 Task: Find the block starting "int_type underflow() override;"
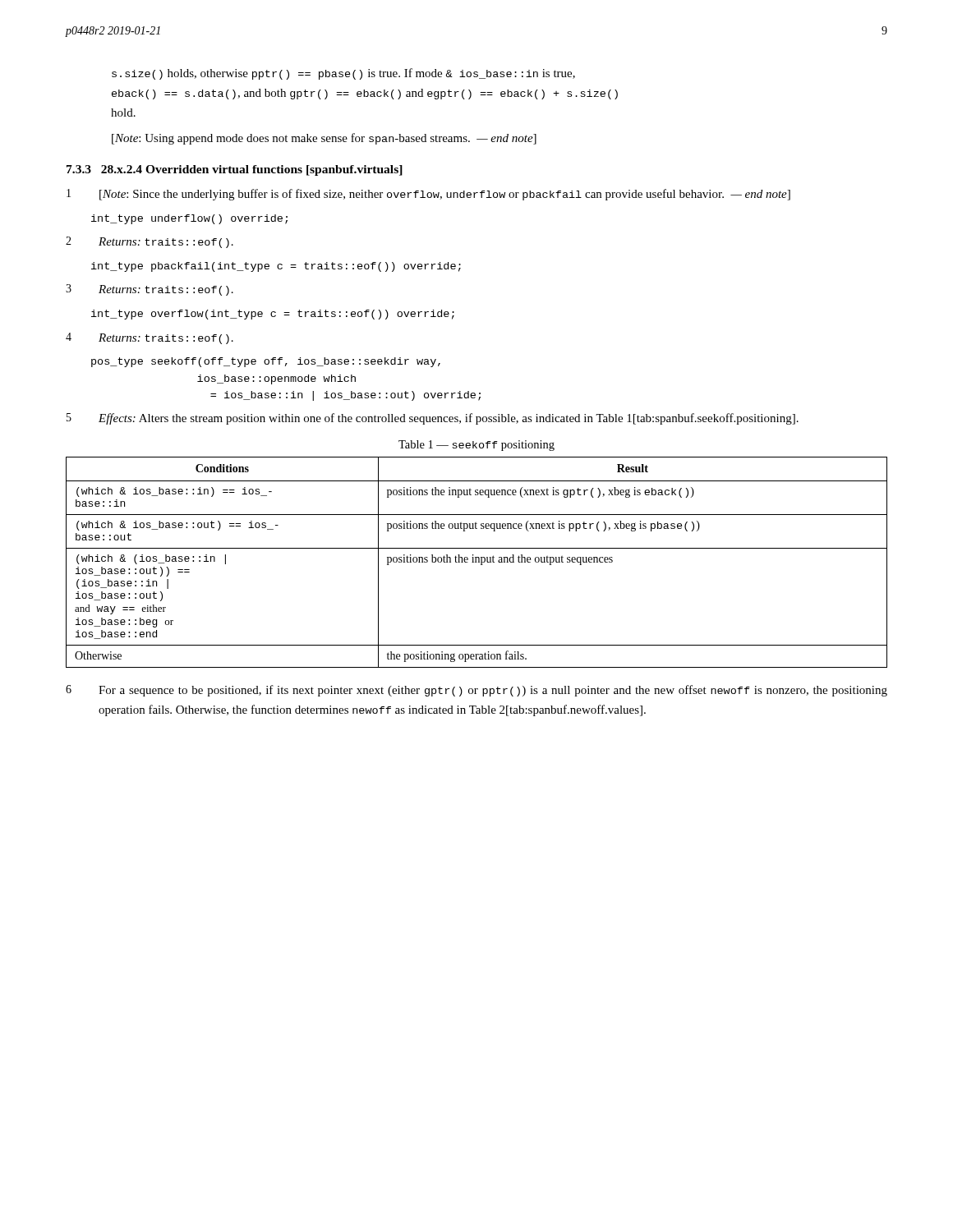(190, 219)
